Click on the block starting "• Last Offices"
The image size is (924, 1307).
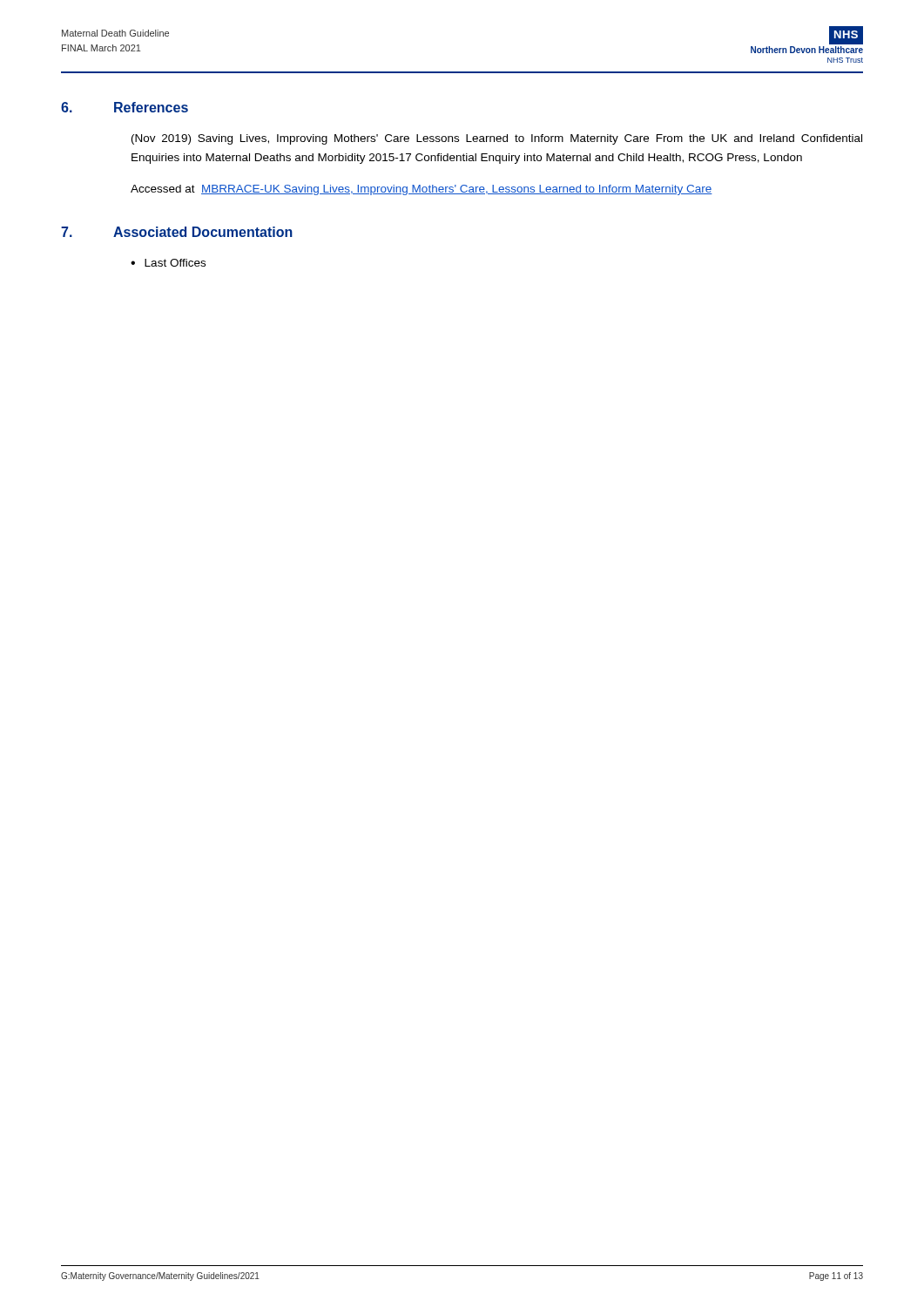pyautogui.click(x=168, y=263)
